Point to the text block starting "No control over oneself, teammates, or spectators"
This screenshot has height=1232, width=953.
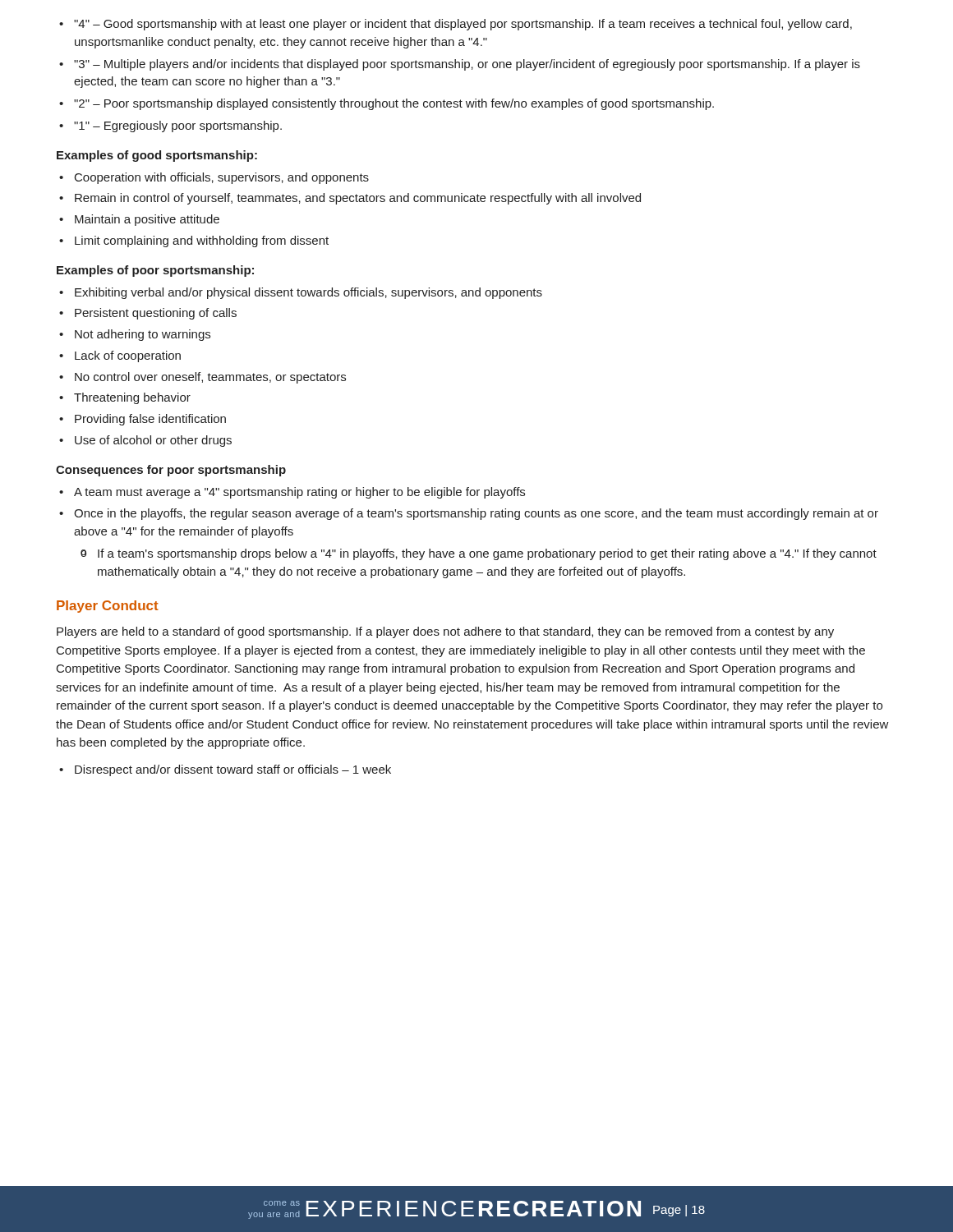(203, 378)
